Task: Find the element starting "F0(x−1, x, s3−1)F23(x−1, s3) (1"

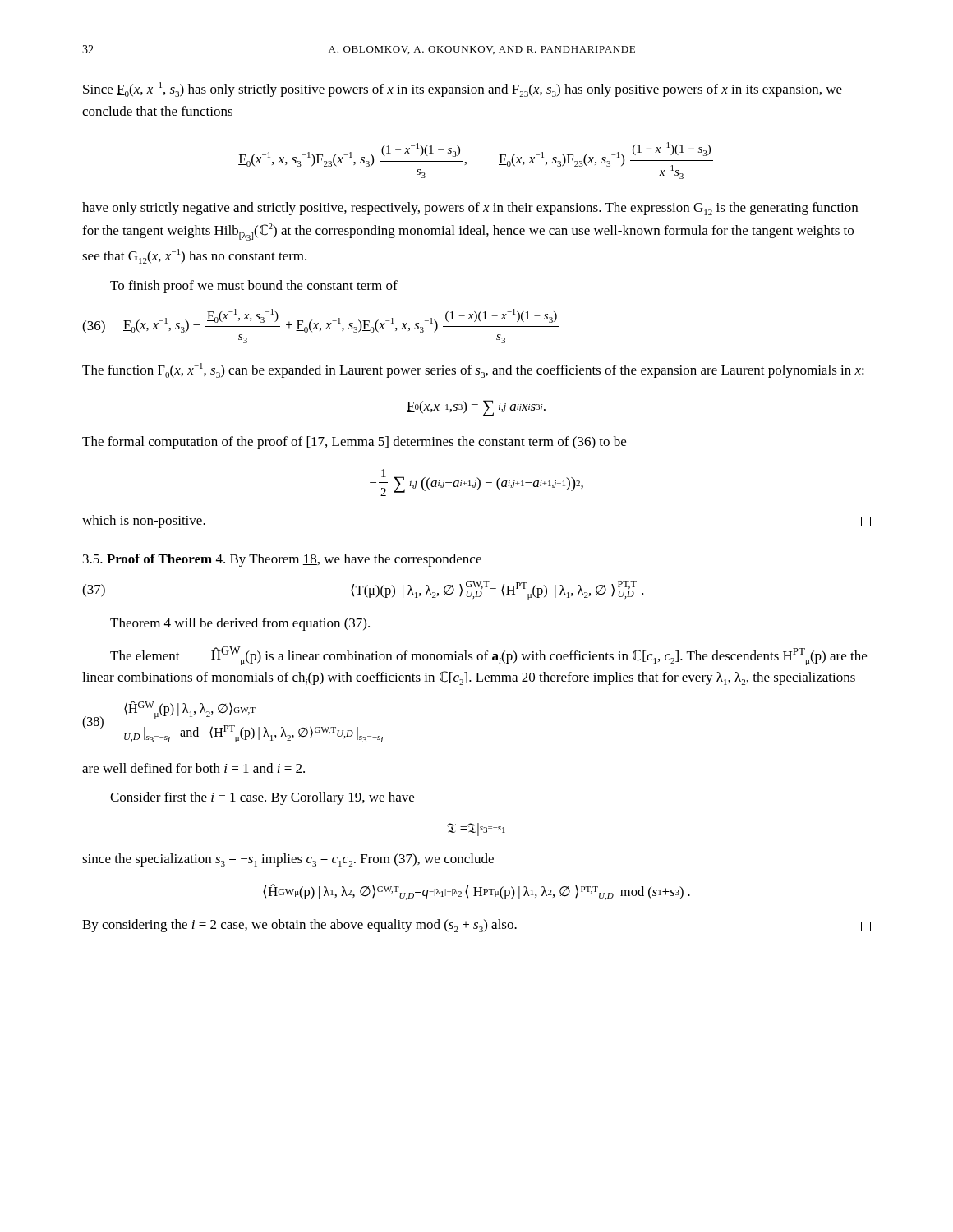Action: coord(476,160)
